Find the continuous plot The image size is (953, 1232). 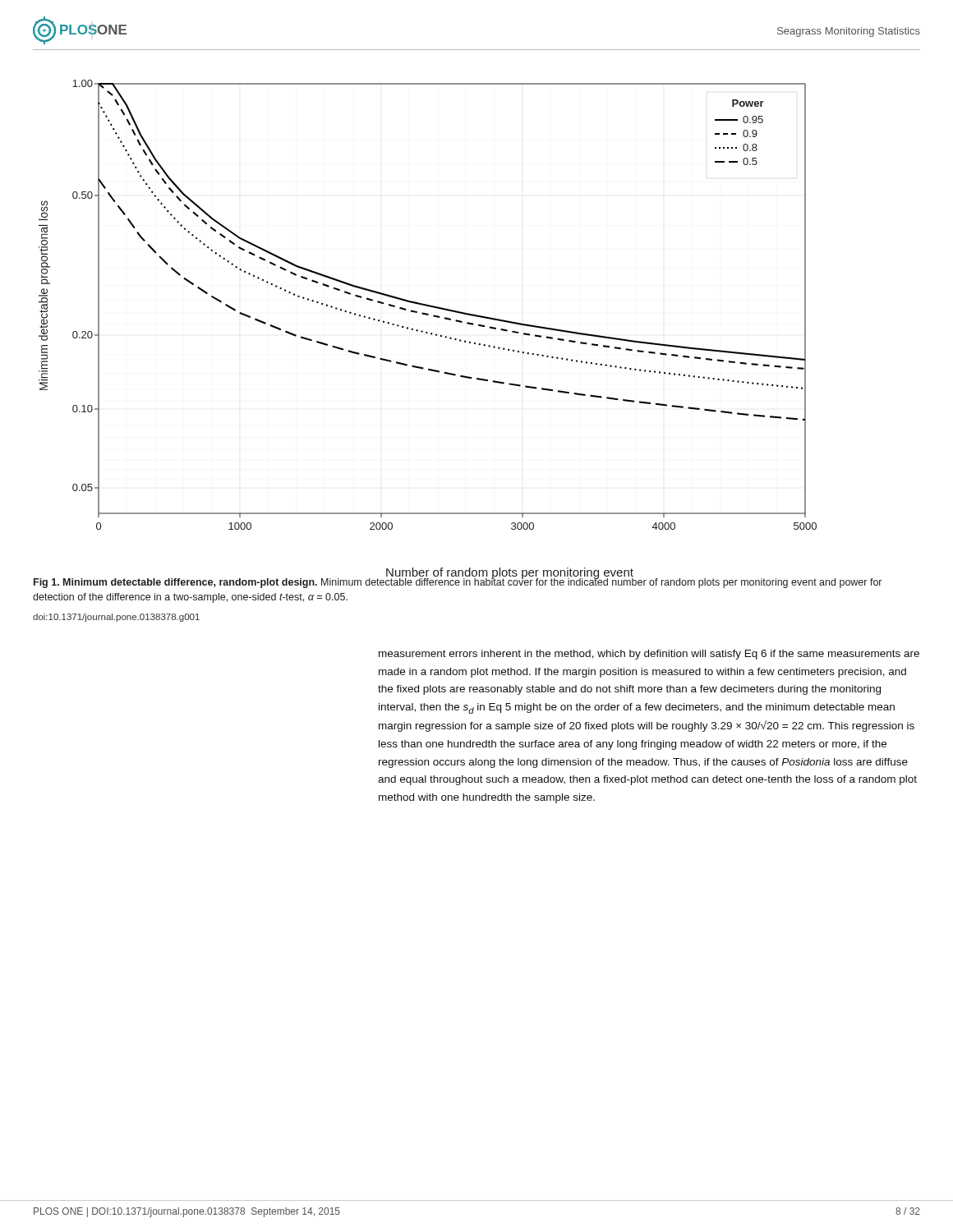click(476, 312)
